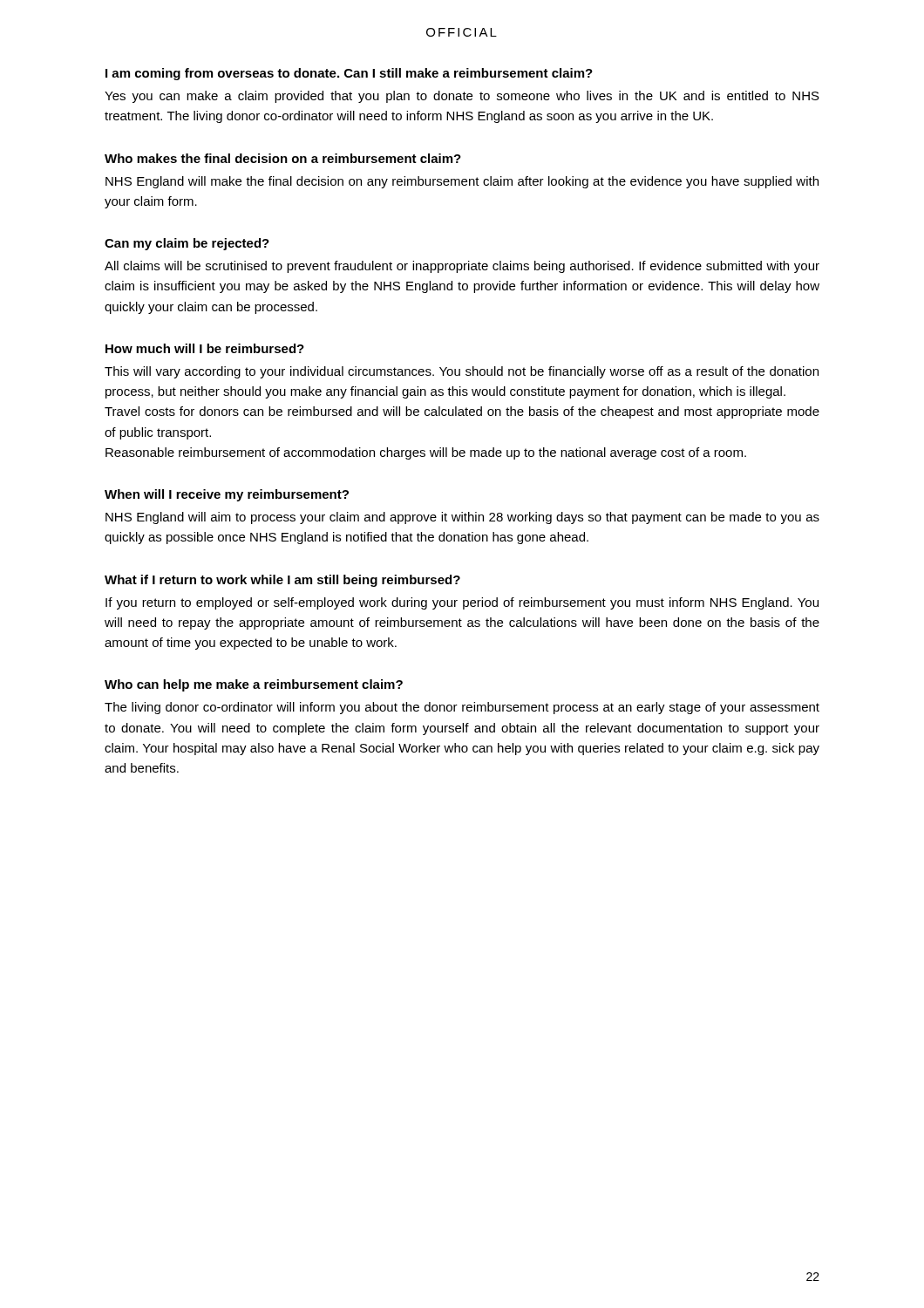Click on the block starting "When will I receive"

[x=227, y=494]
